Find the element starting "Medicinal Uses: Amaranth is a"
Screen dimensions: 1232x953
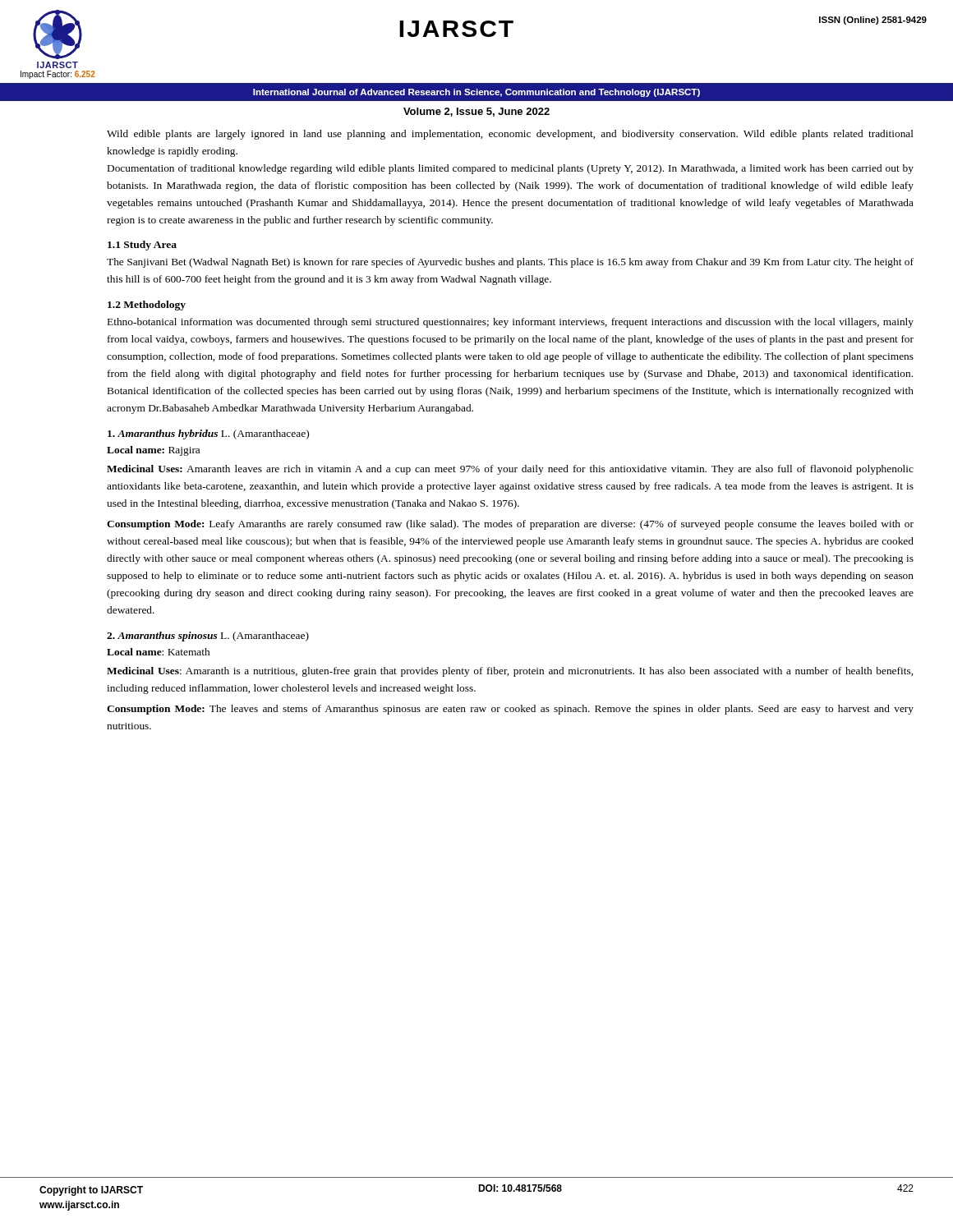(510, 680)
